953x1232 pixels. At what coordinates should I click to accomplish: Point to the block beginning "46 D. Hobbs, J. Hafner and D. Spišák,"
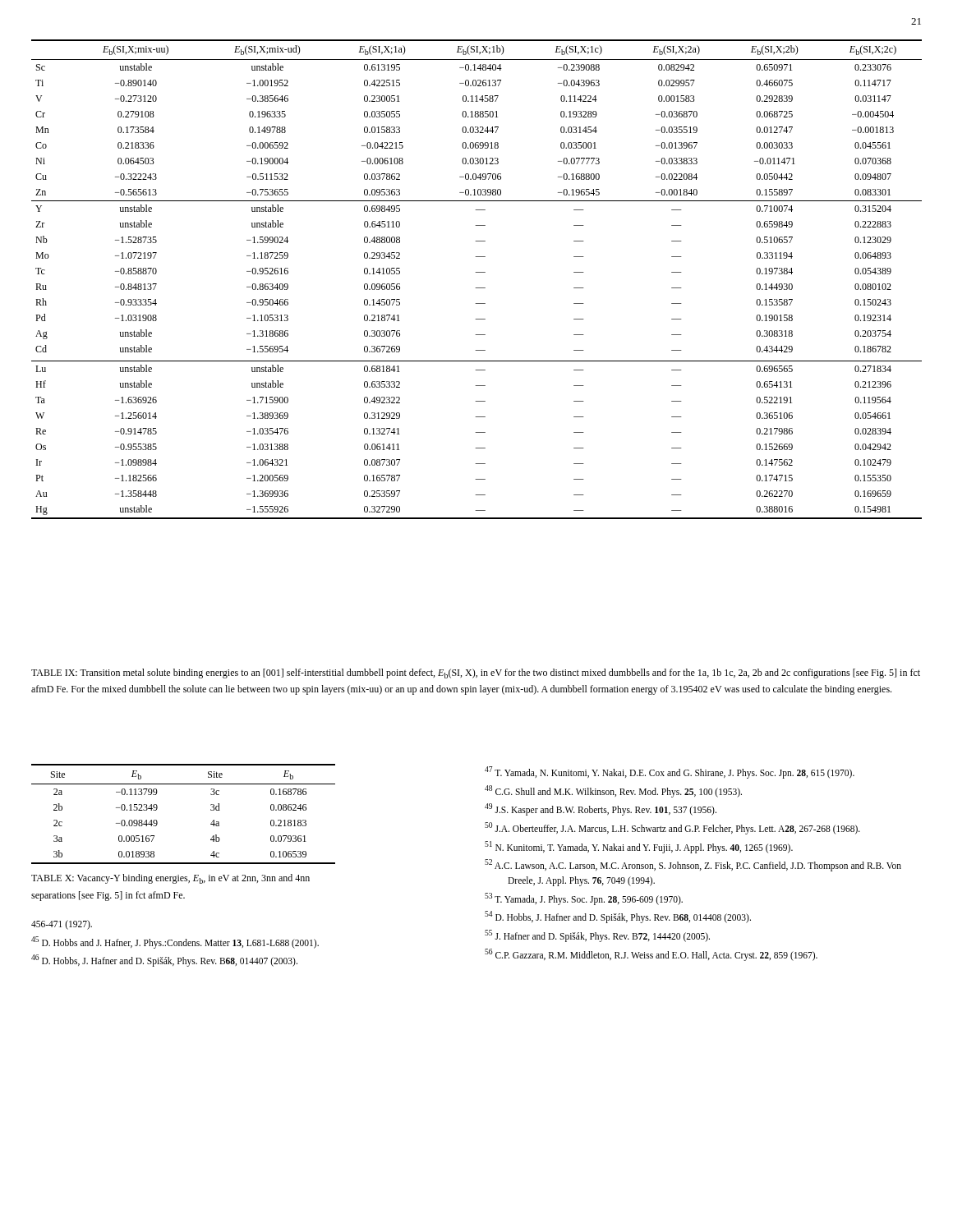pos(165,959)
